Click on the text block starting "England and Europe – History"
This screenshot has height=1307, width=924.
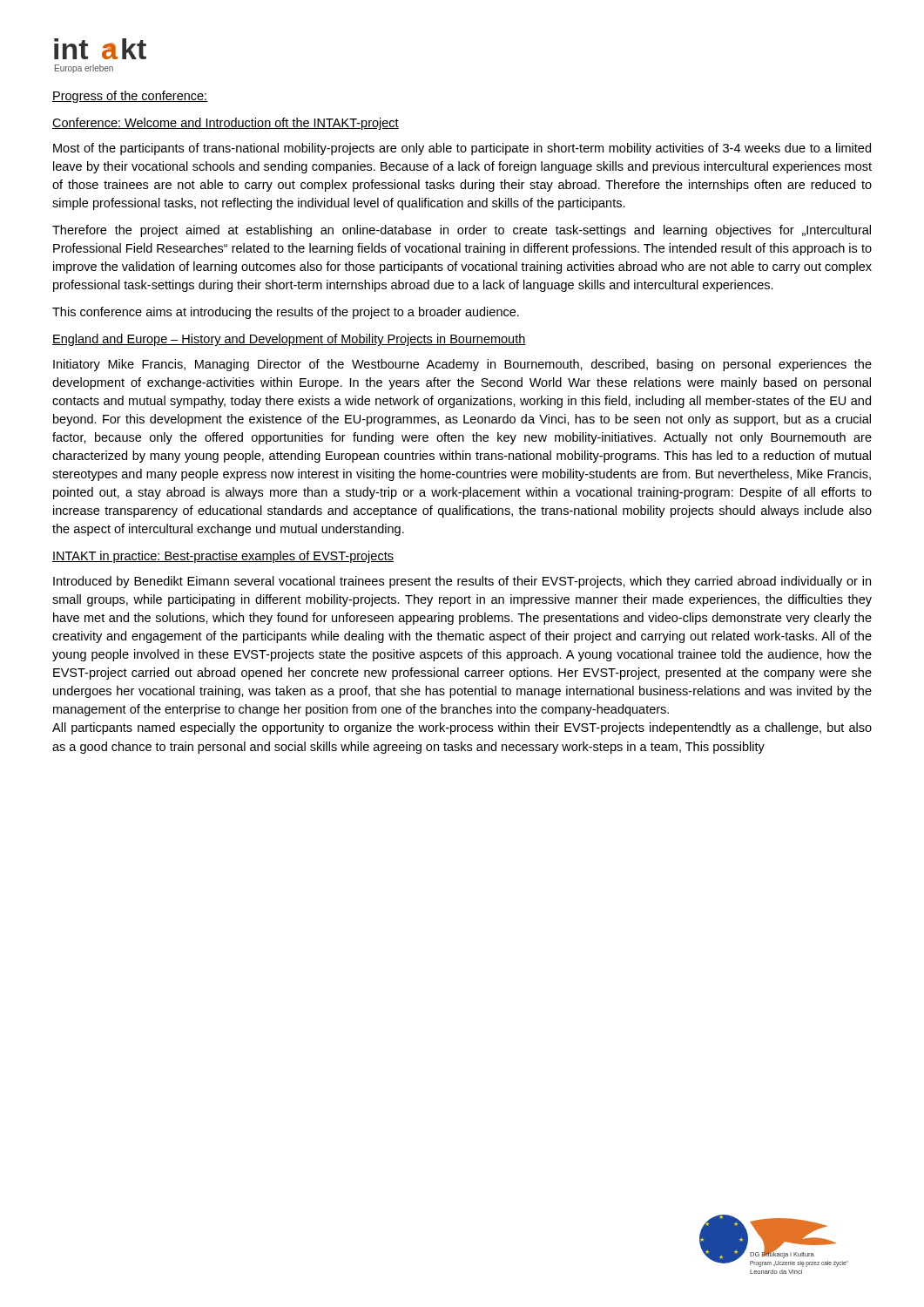462,340
